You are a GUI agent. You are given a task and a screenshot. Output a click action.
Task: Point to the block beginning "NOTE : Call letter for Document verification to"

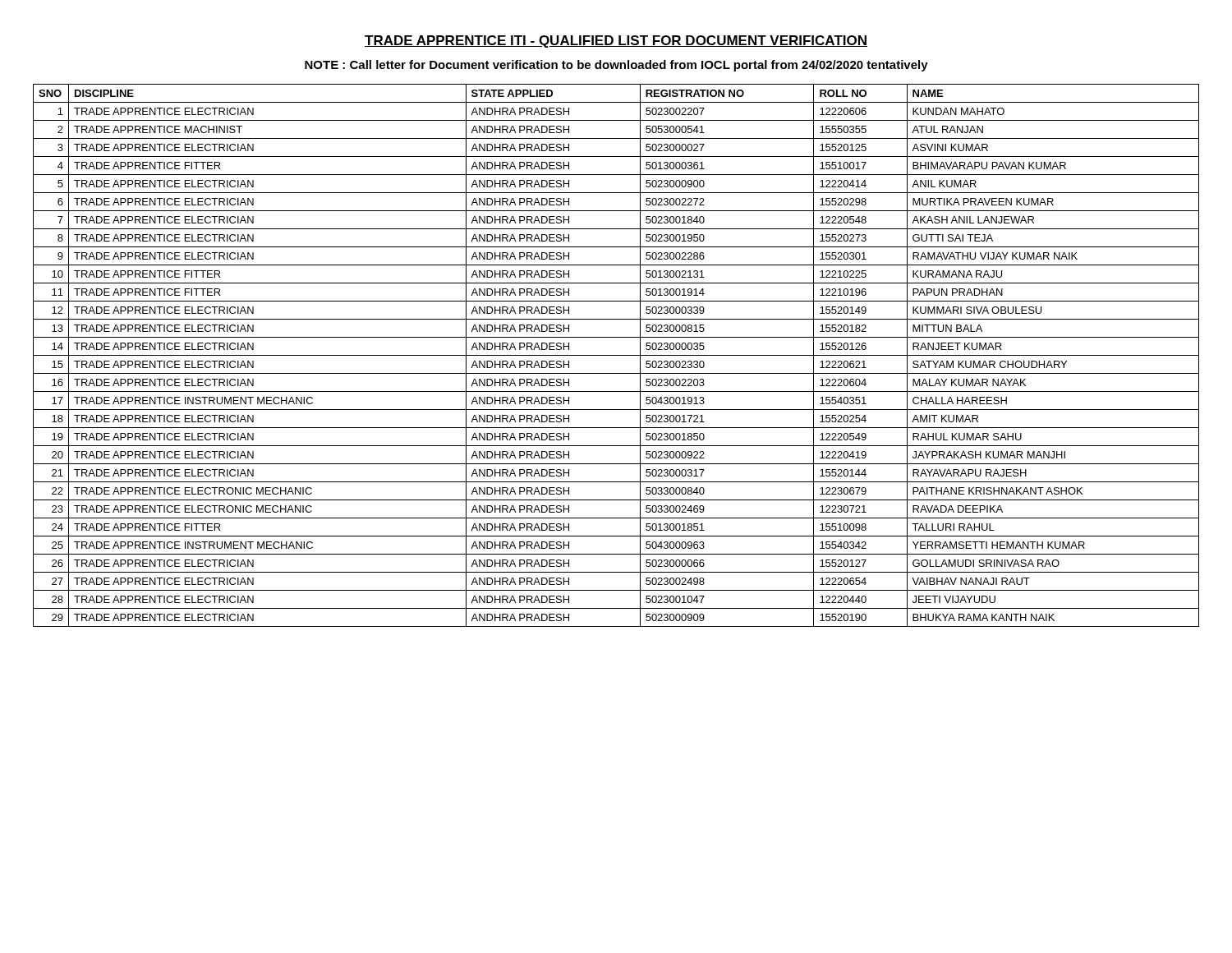pos(616,64)
